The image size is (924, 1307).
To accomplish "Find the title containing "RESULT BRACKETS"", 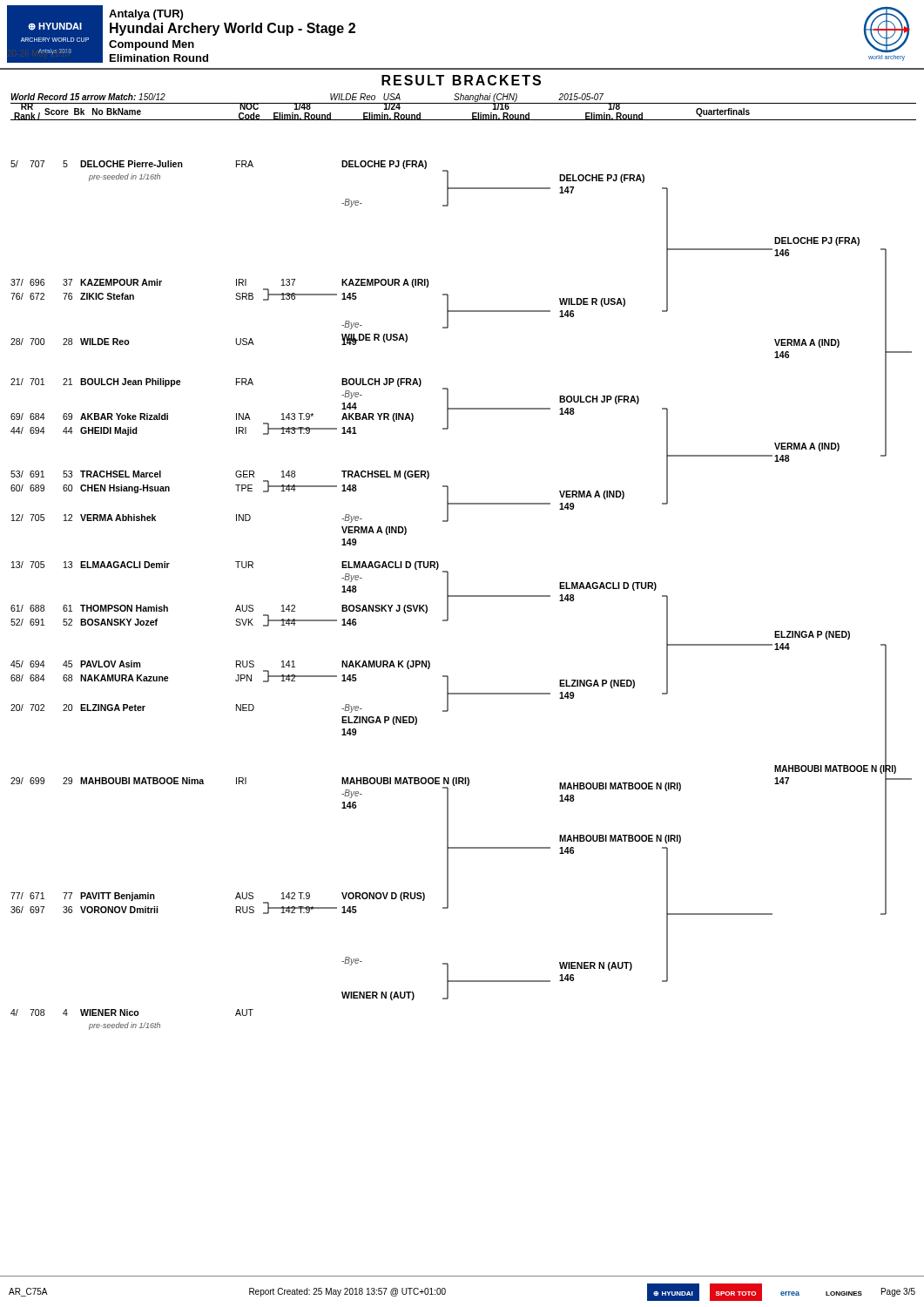I will click(x=462, y=81).
